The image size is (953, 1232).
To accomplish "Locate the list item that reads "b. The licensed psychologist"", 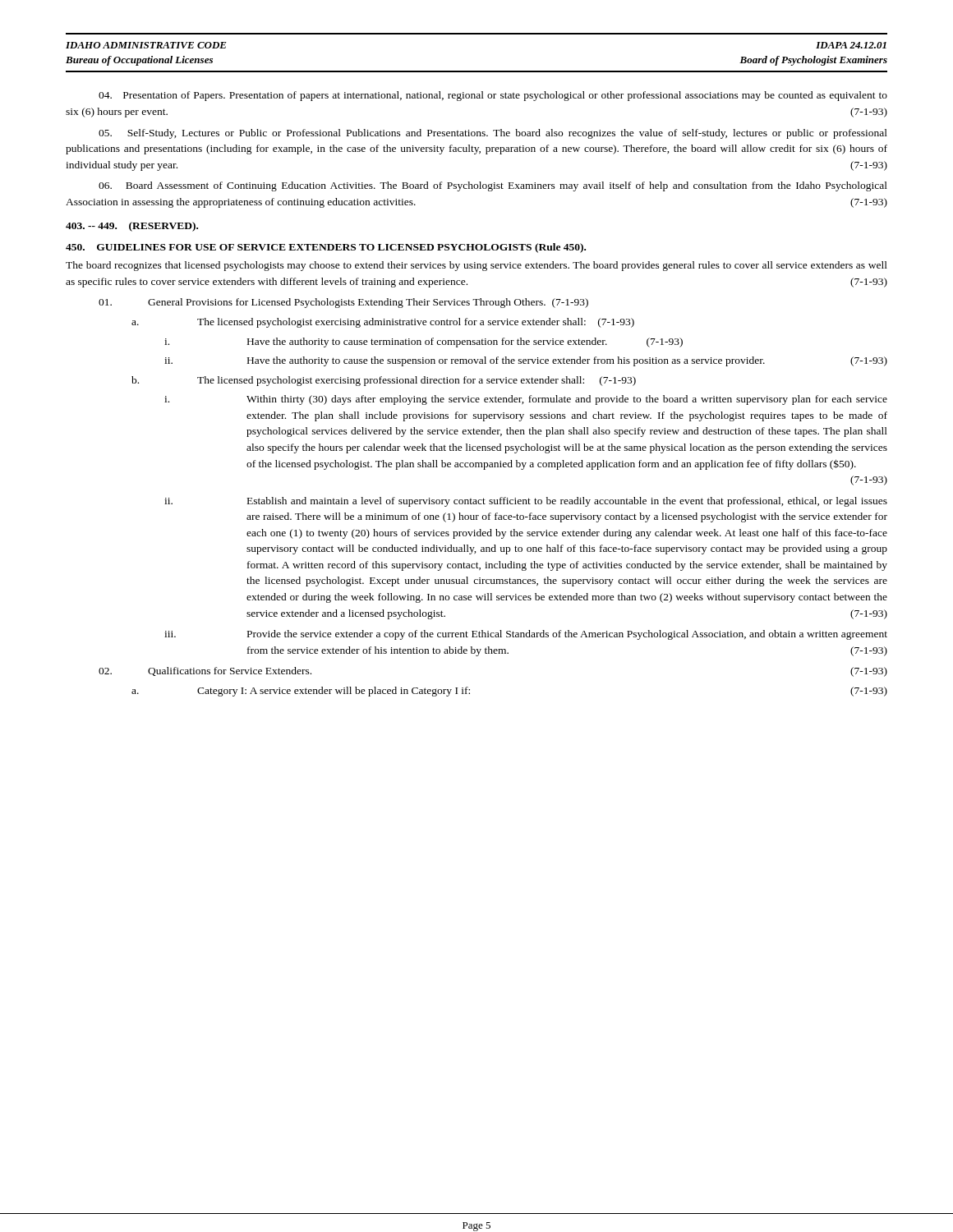I will (x=476, y=380).
